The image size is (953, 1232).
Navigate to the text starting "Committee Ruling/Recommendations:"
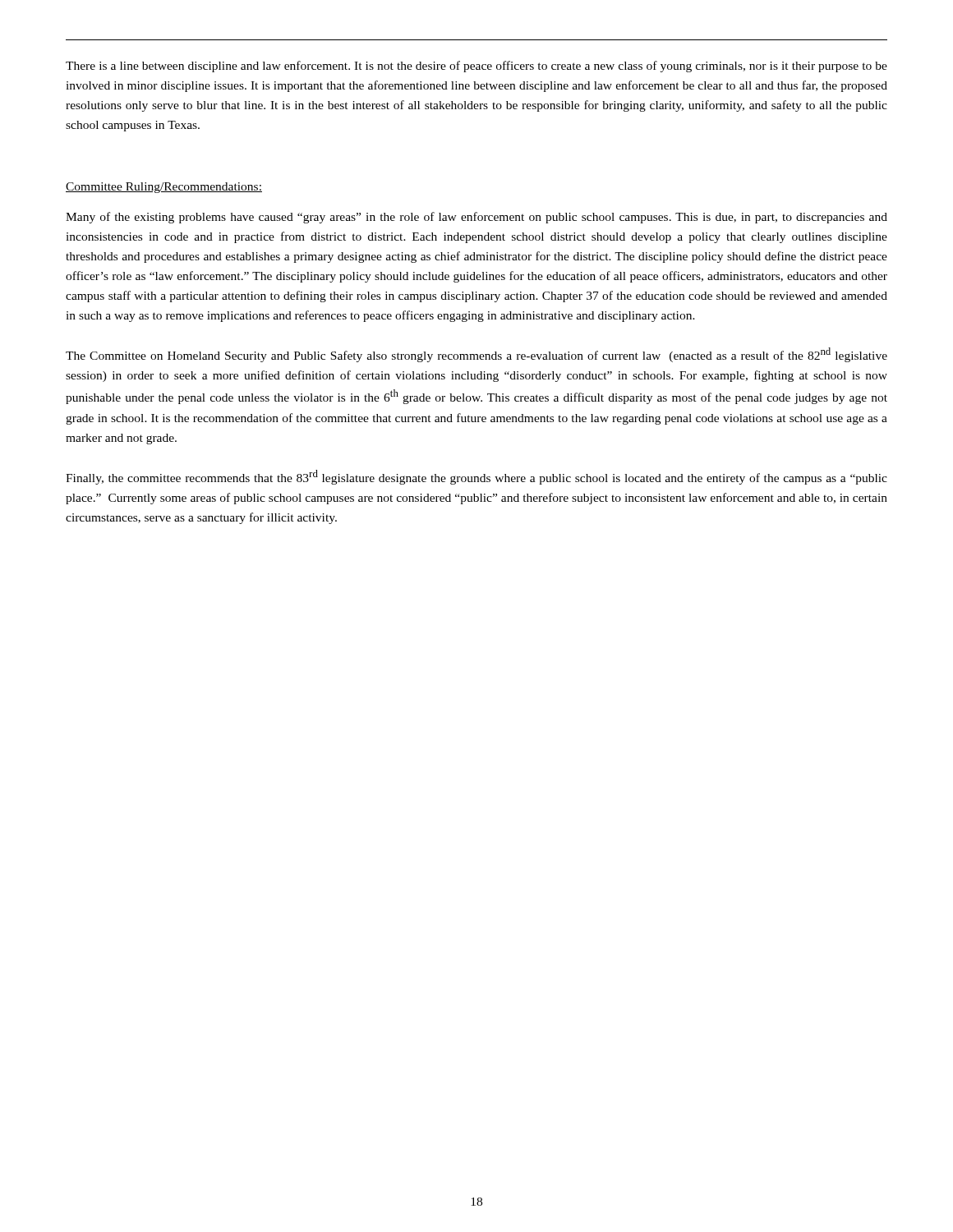164,186
